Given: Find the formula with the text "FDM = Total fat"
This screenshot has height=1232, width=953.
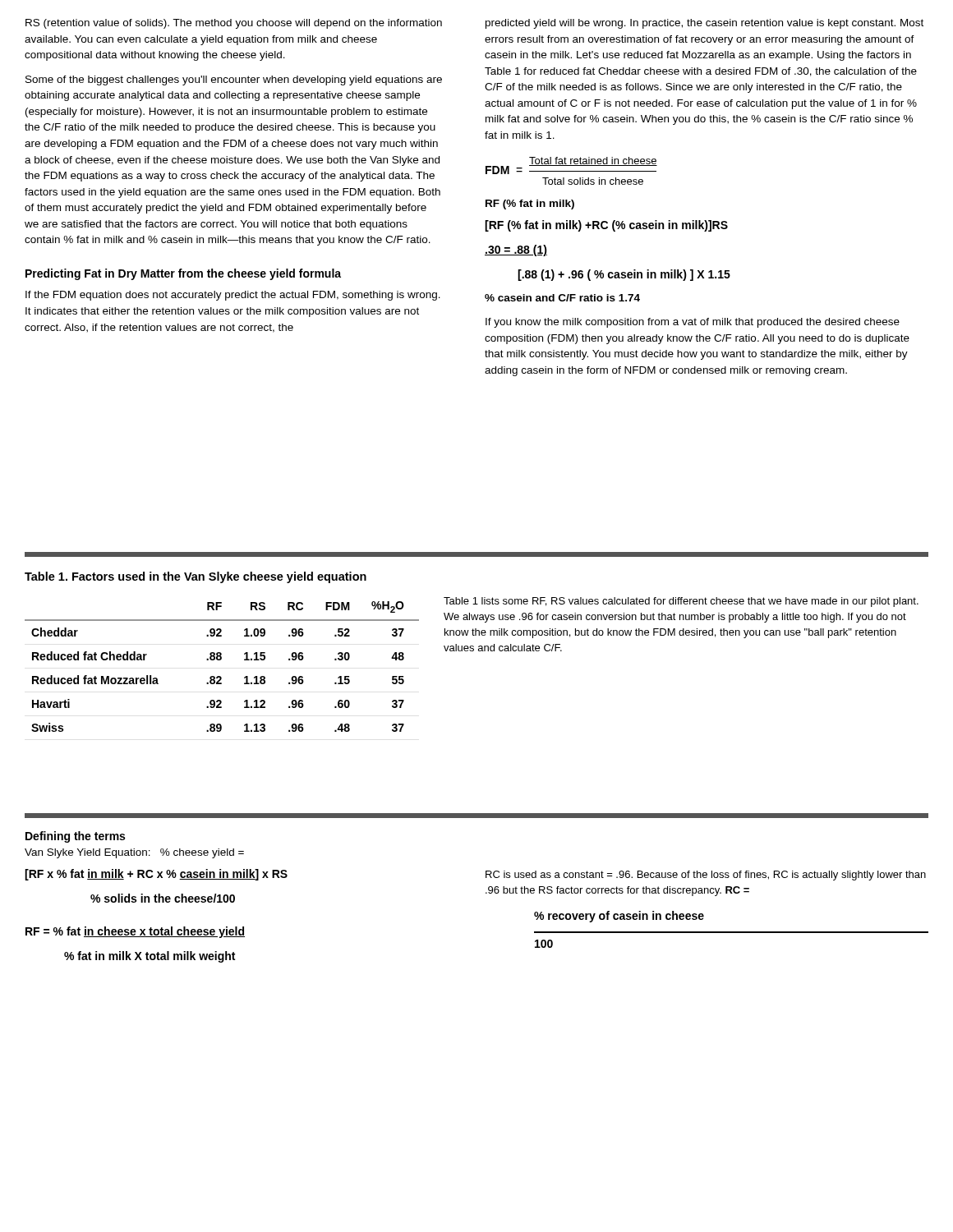Looking at the screenshot, I should [x=571, y=165].
